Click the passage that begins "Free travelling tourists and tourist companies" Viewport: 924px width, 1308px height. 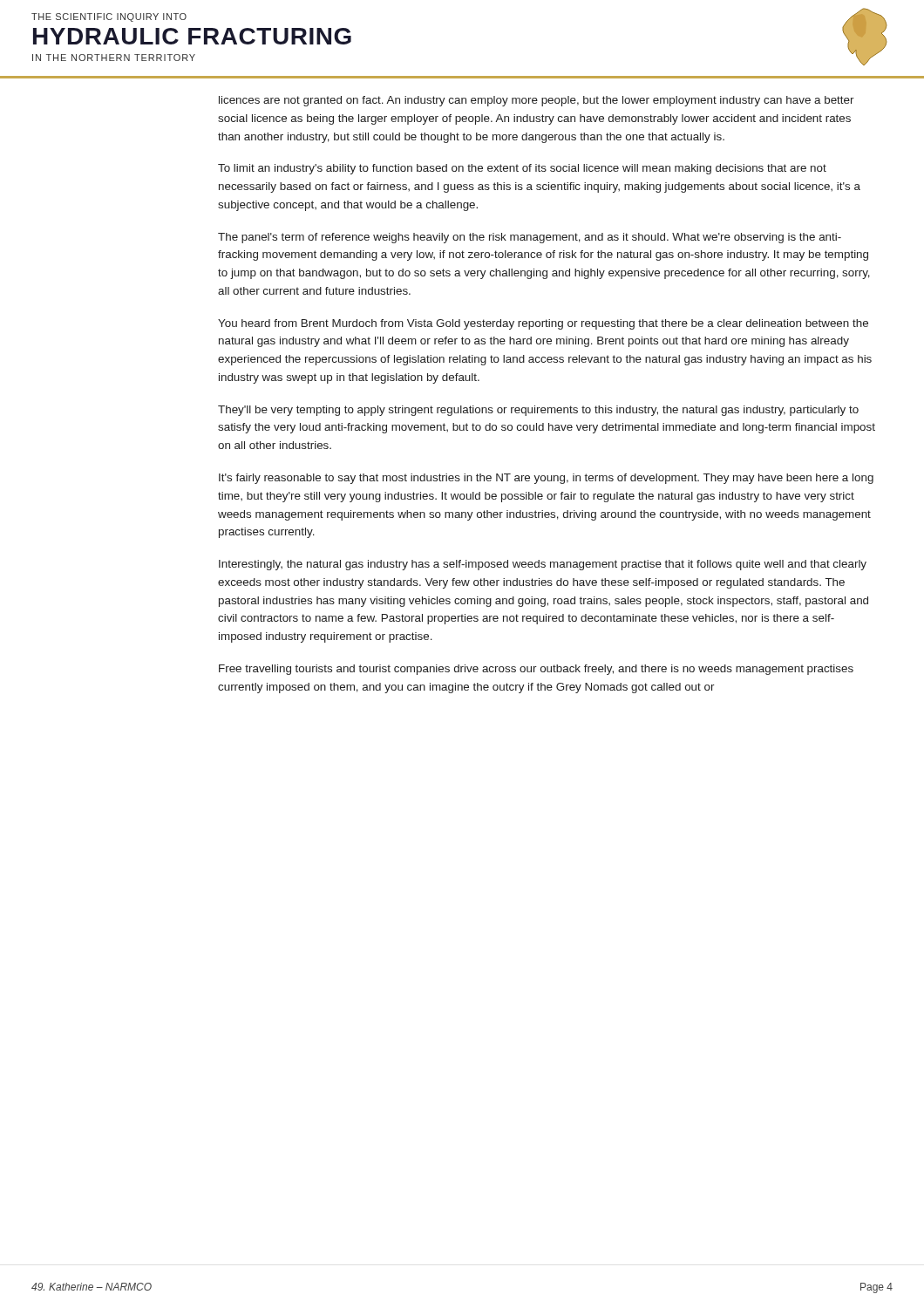pos(547,678)
